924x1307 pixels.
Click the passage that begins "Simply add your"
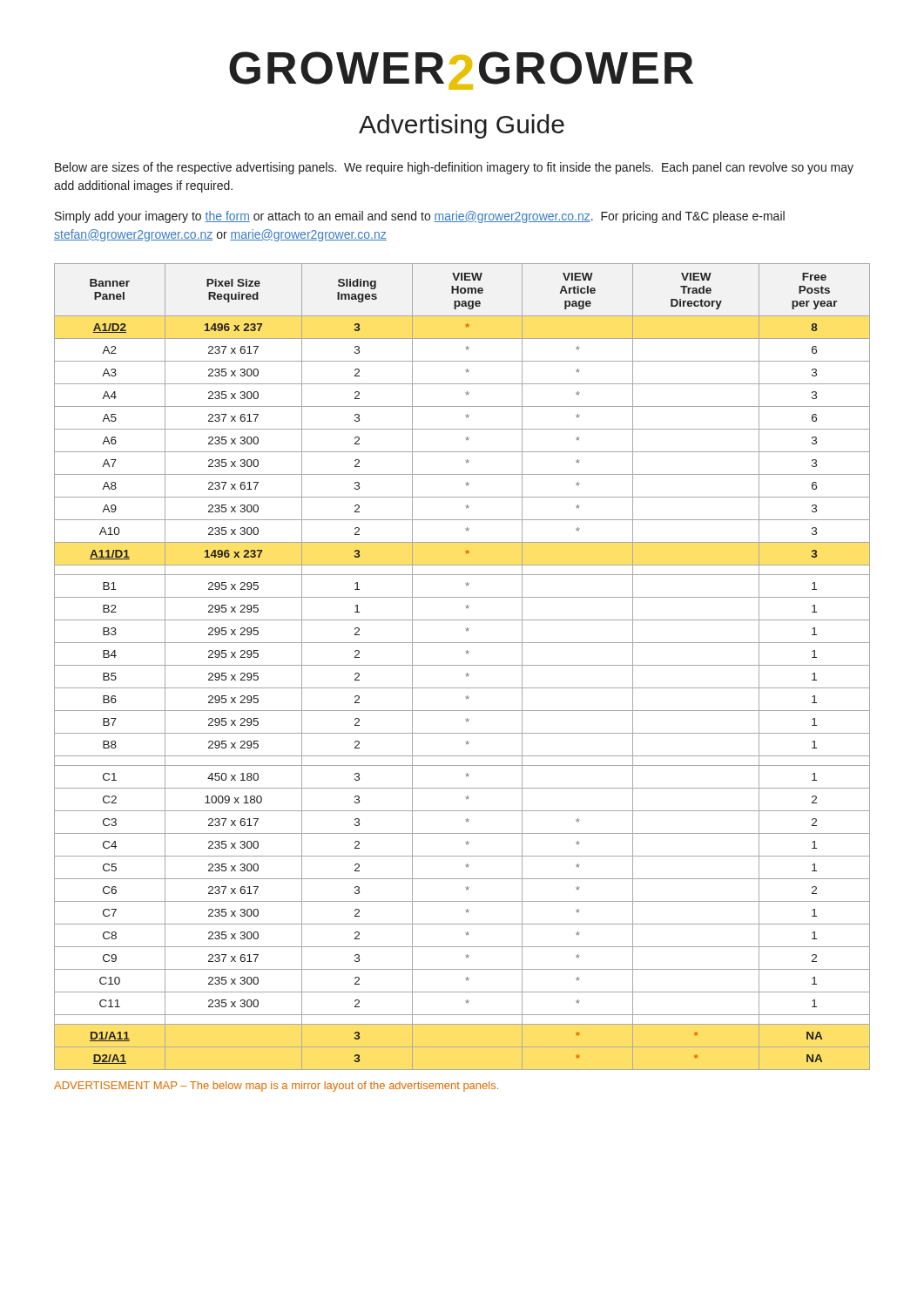point(420,225)
